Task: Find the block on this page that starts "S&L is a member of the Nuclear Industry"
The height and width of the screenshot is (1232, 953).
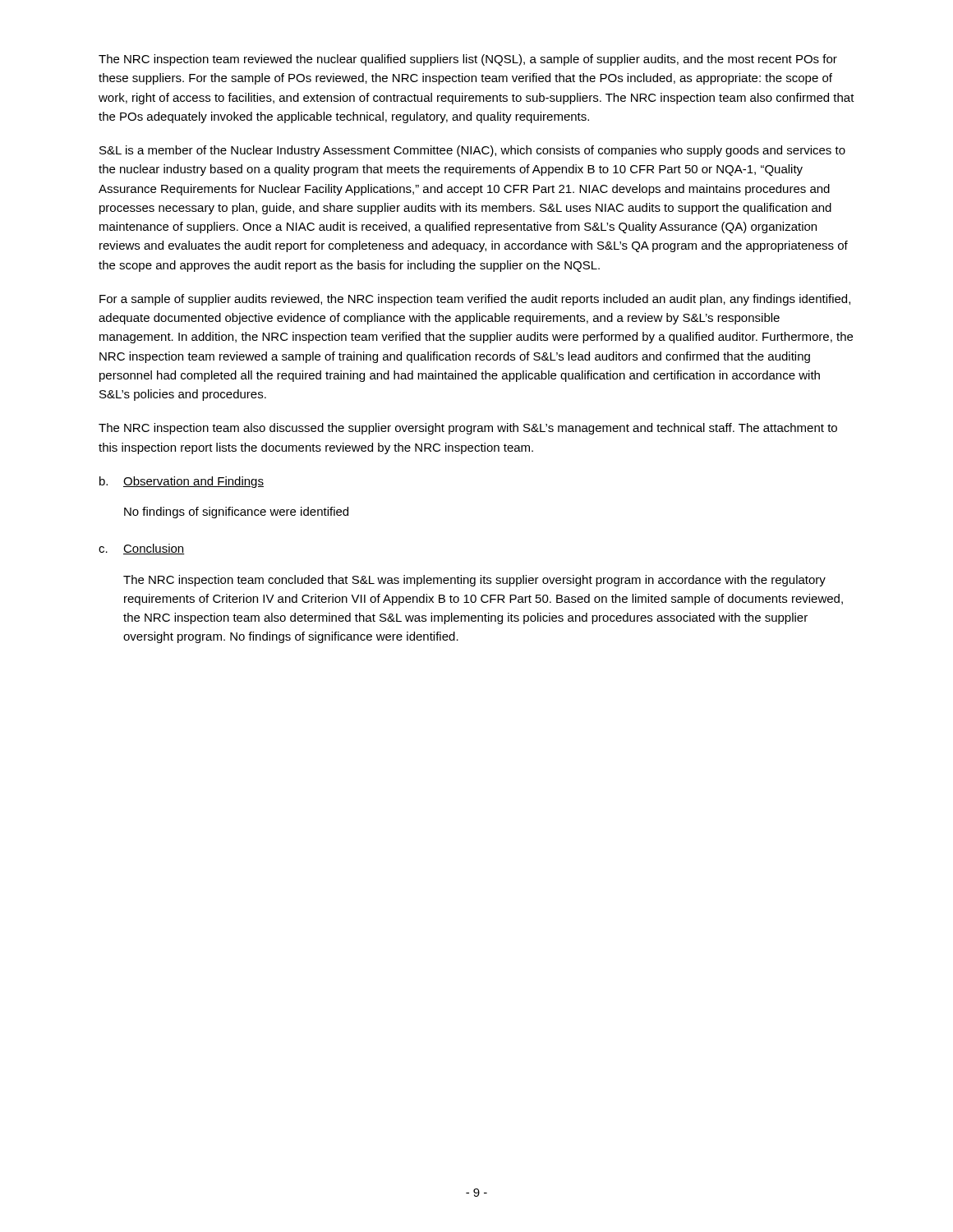Action: coord(473,207)
